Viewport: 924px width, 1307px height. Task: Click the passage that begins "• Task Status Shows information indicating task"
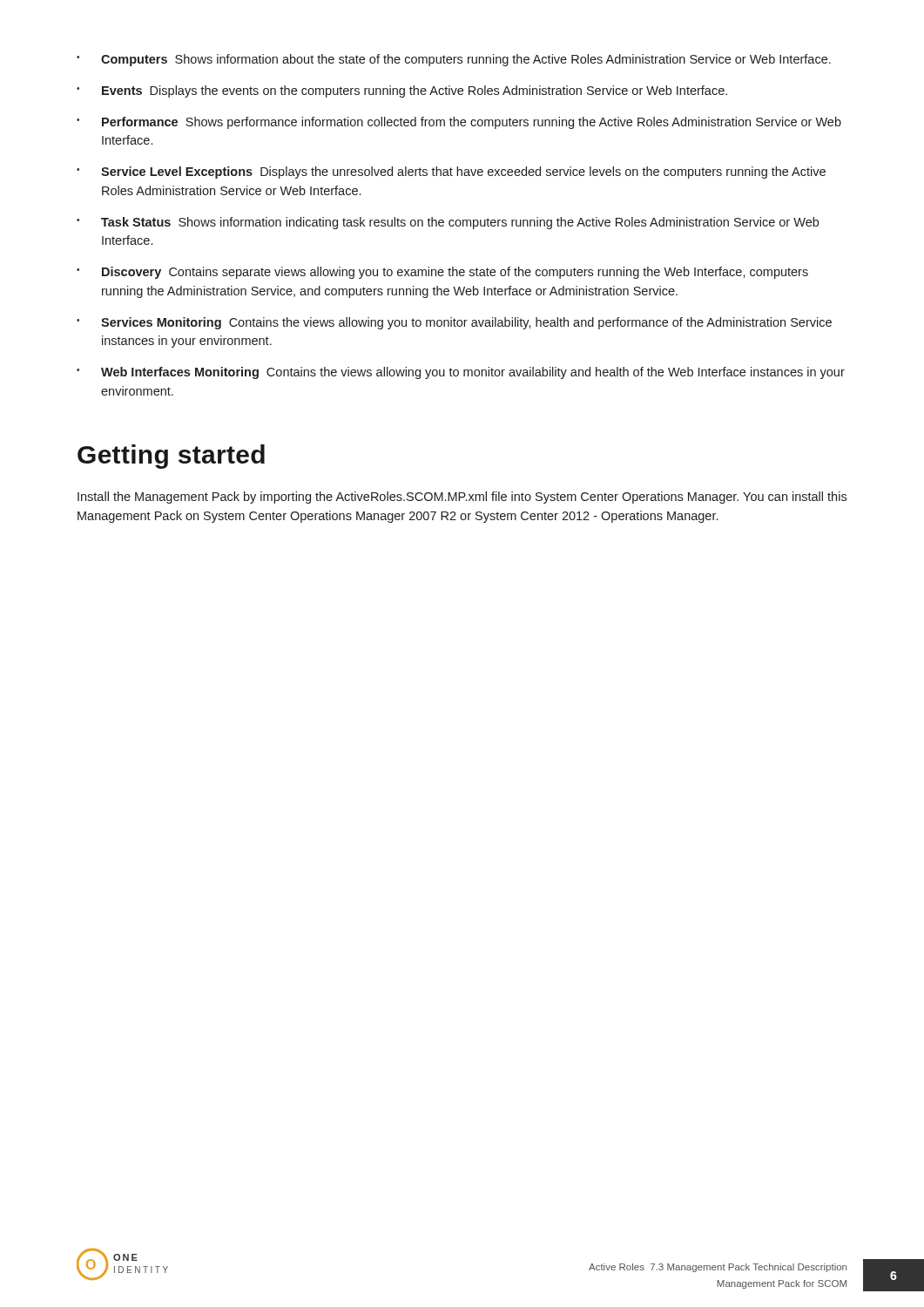tap(462, 232)
